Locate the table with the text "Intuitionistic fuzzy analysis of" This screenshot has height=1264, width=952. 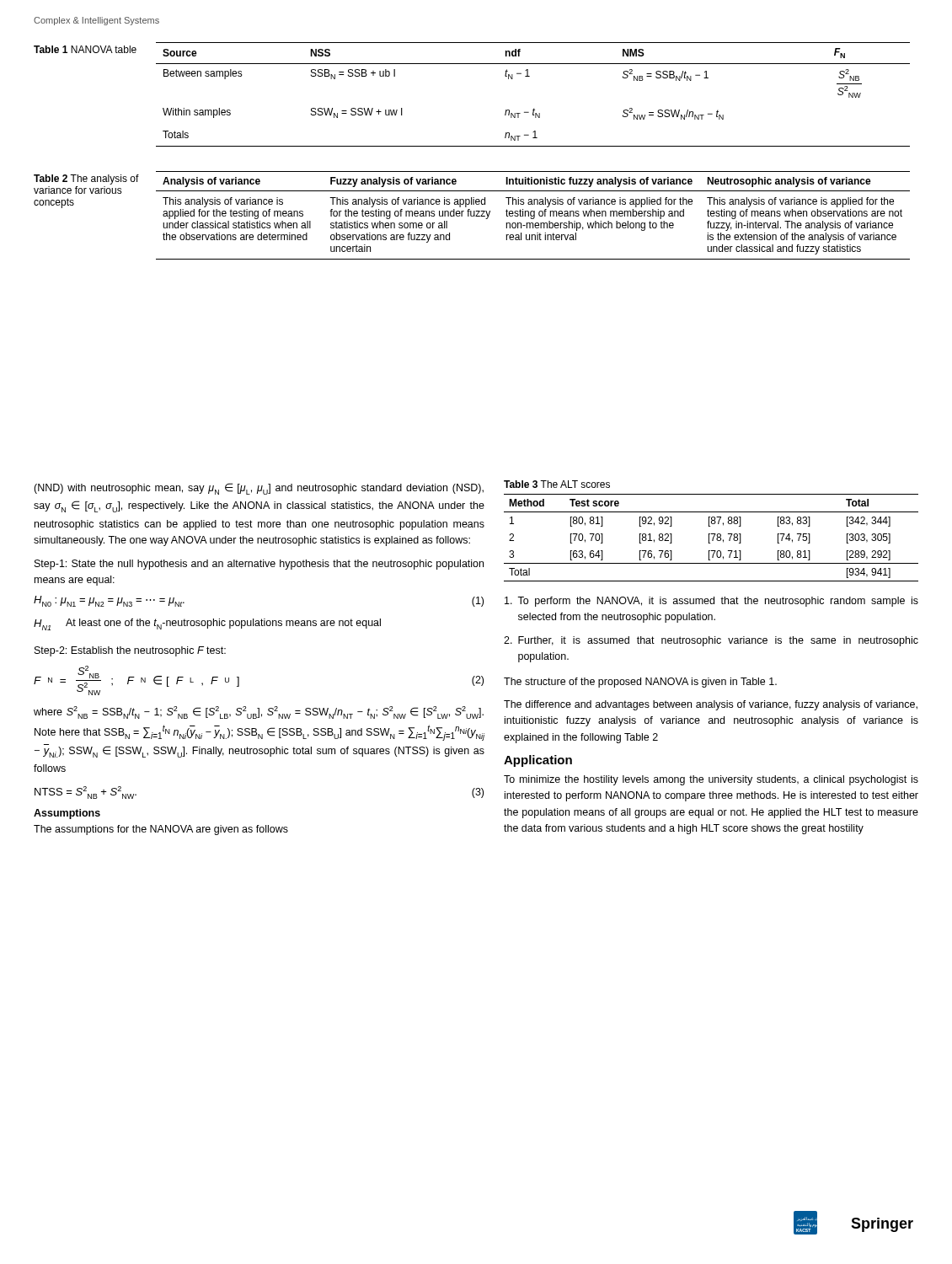[533, 223]
